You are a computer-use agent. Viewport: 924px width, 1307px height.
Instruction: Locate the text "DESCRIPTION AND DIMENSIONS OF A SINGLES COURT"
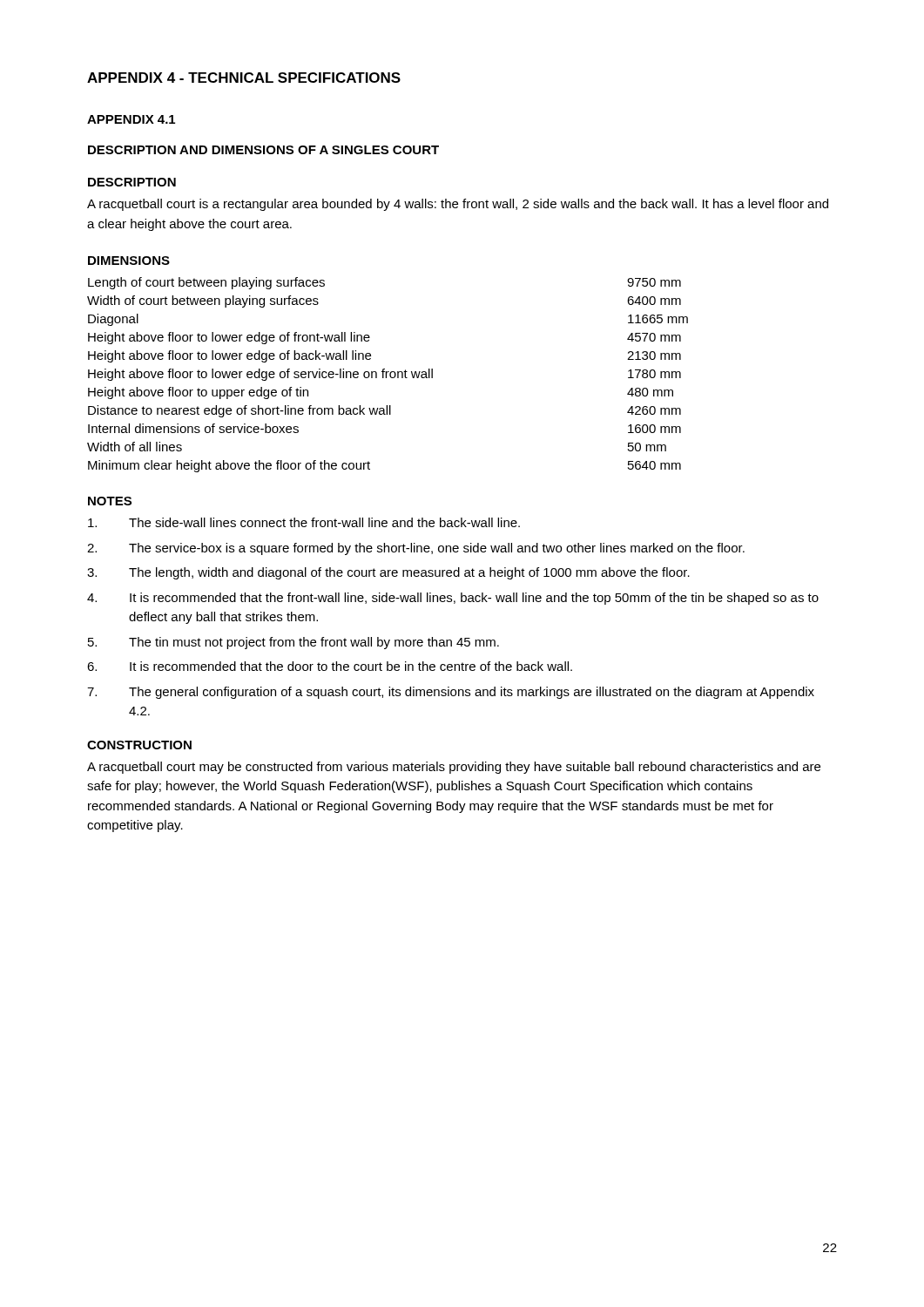point(263,149)
